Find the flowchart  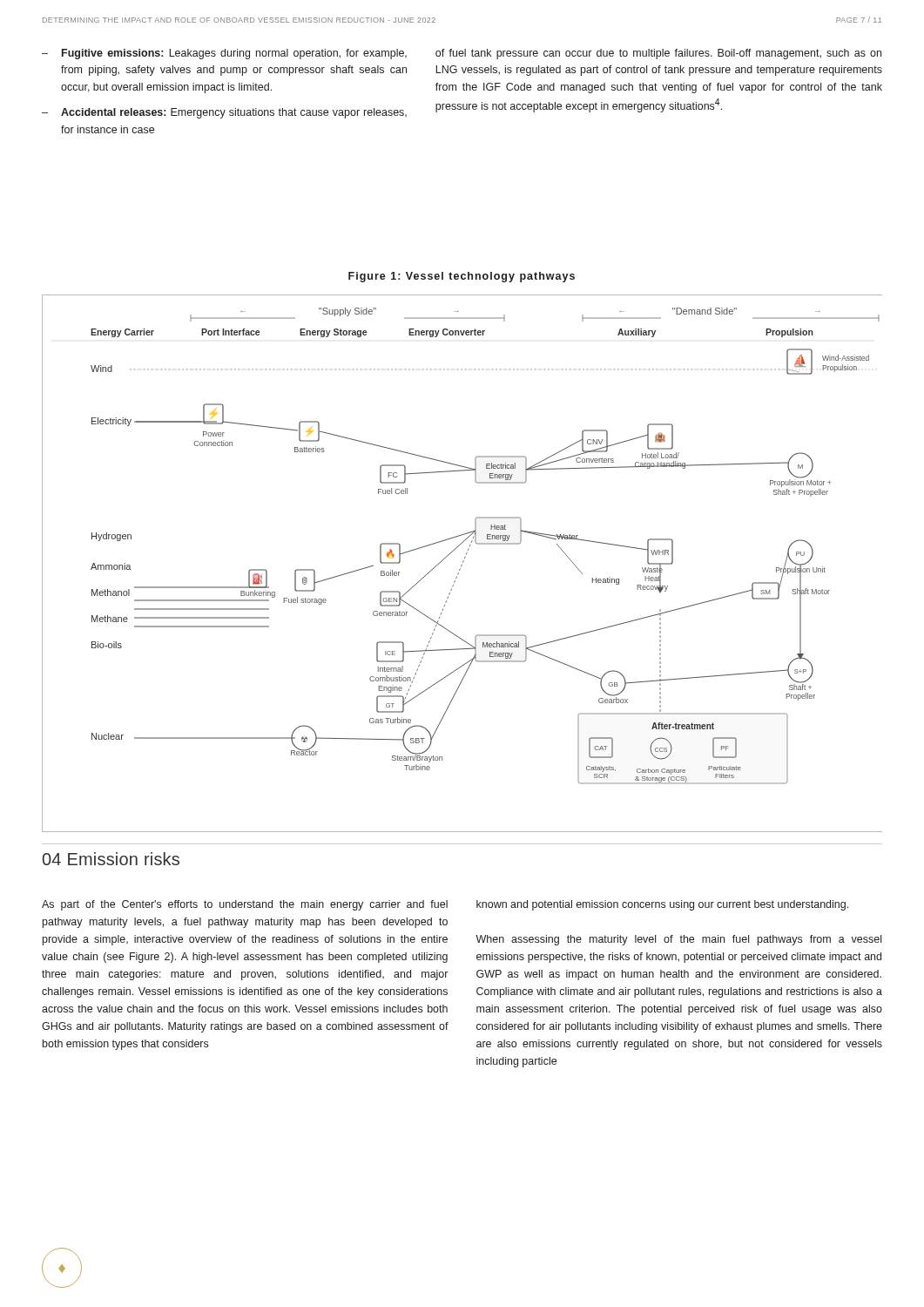point(462,563)
